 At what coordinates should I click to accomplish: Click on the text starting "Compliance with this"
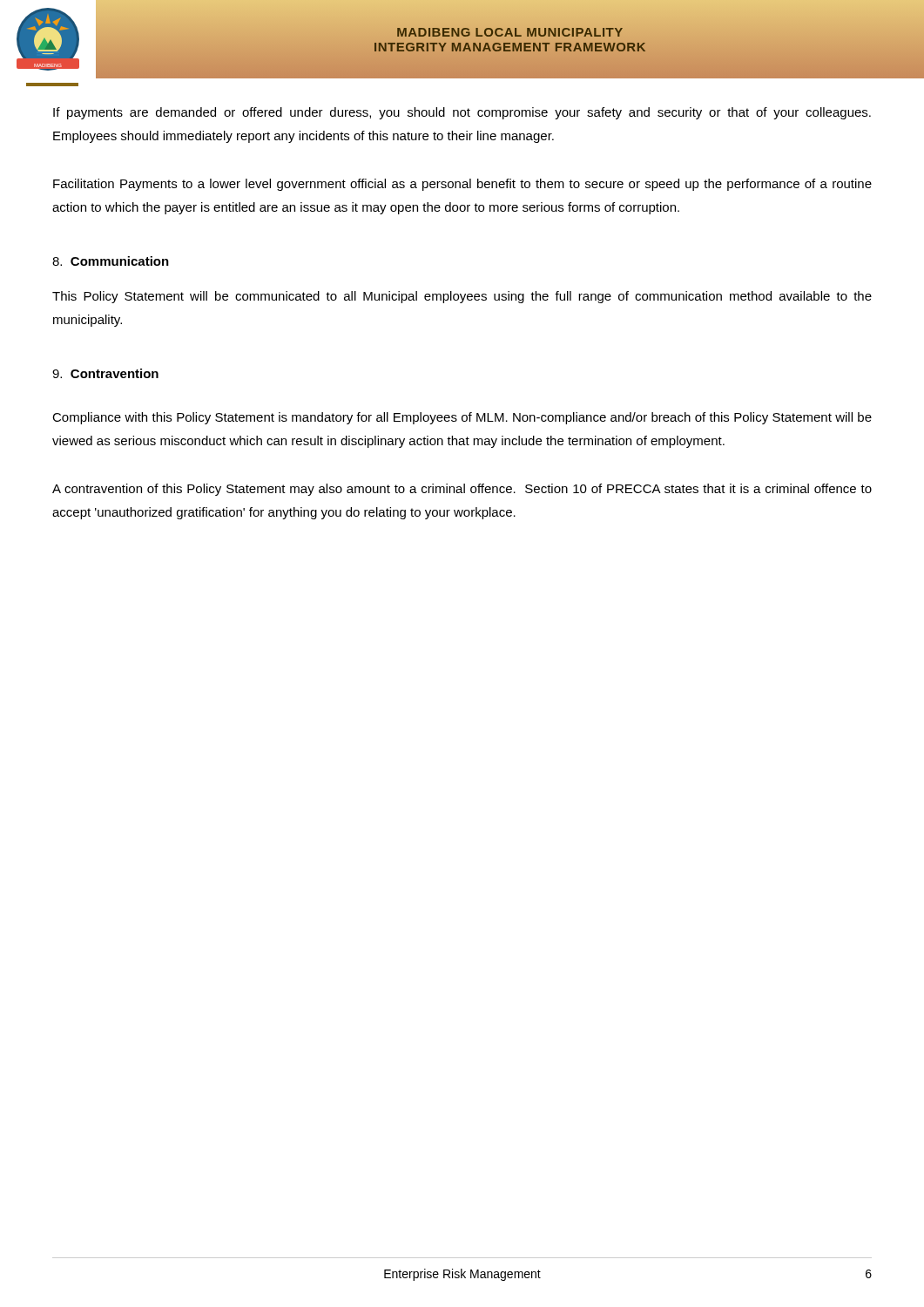click(x=462, y=429)
